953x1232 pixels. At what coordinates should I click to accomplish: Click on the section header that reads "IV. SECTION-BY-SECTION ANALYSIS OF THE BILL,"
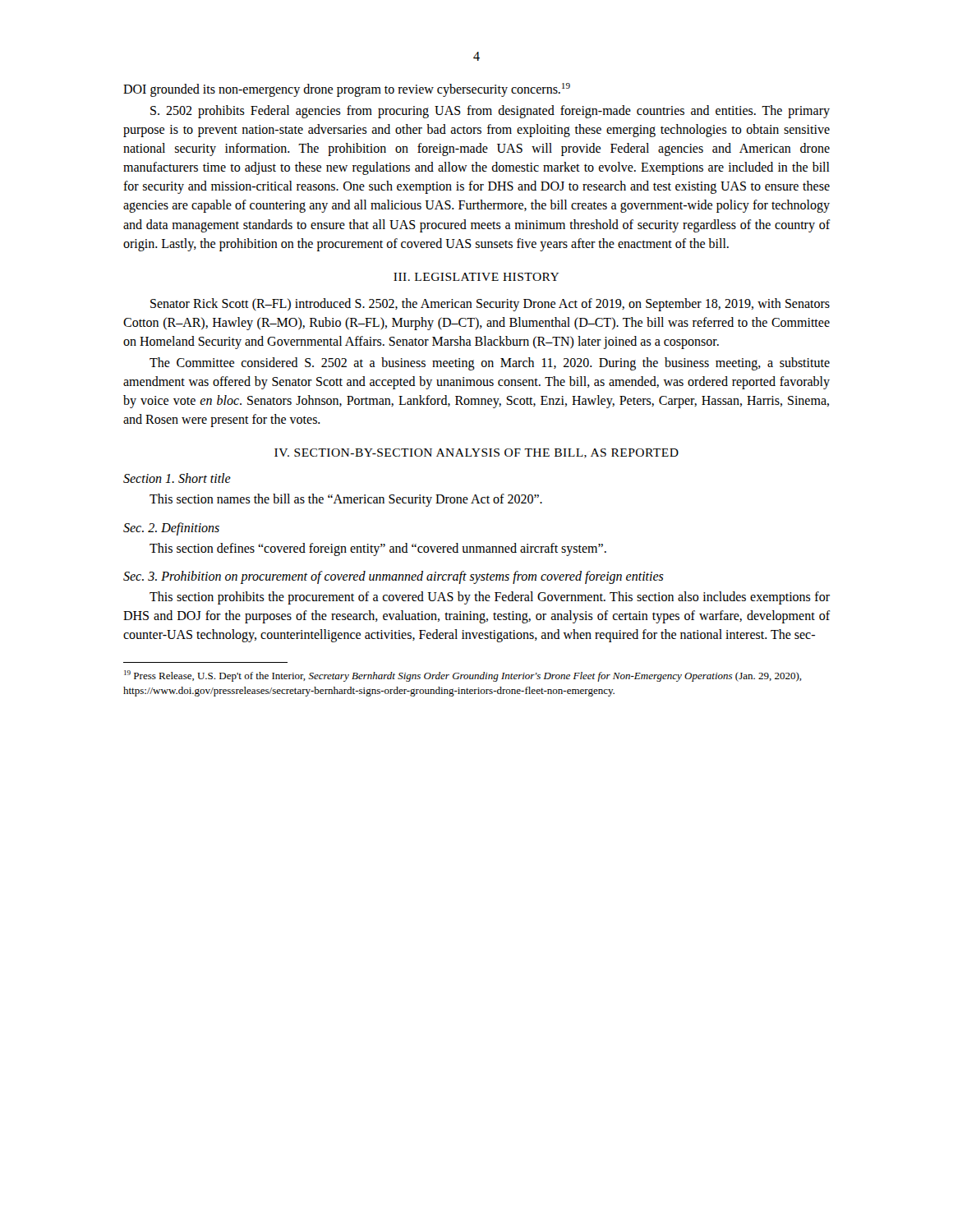click(476, 452)
